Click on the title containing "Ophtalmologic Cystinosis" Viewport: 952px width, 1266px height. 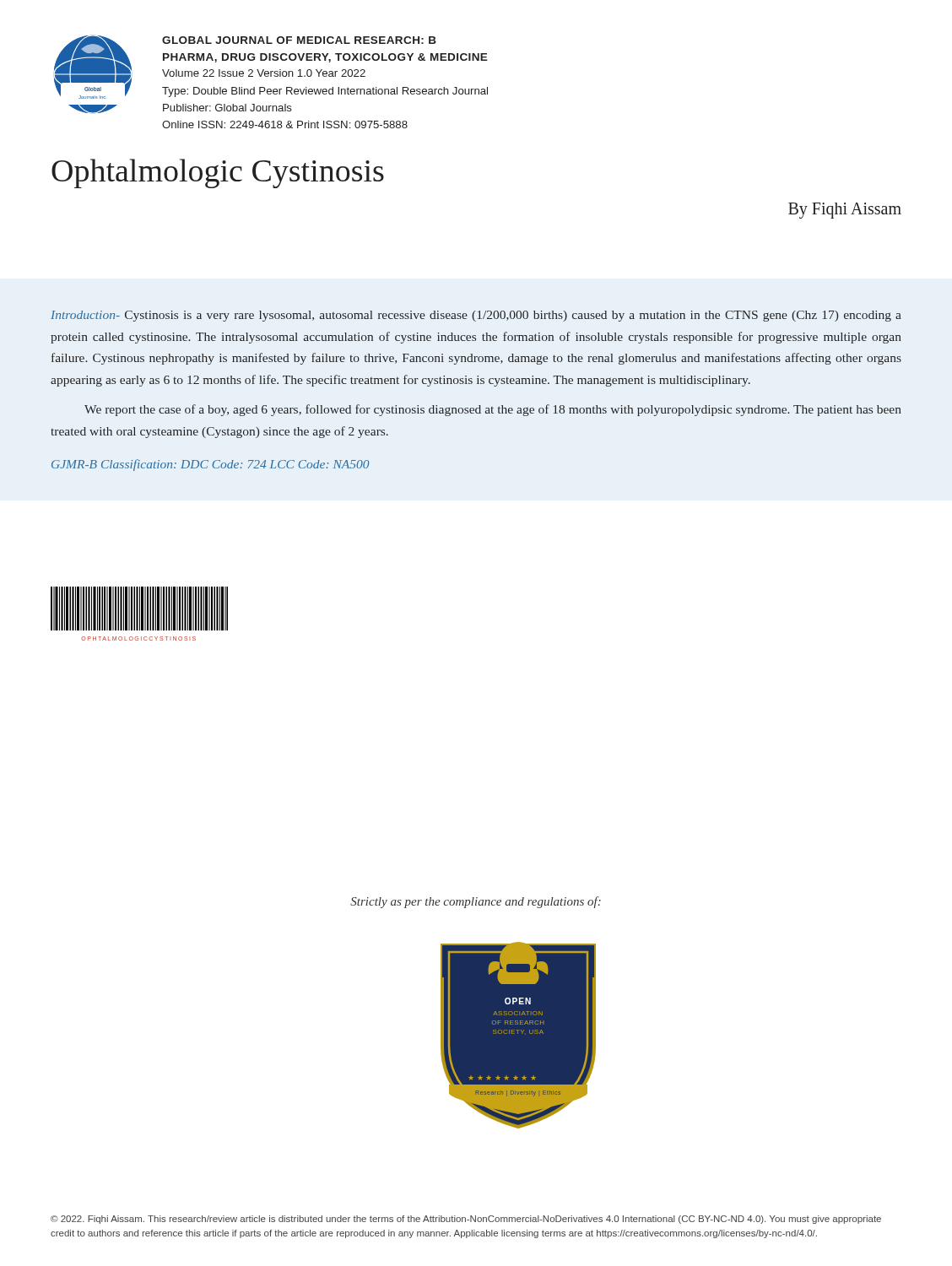[x=218, y=171]
